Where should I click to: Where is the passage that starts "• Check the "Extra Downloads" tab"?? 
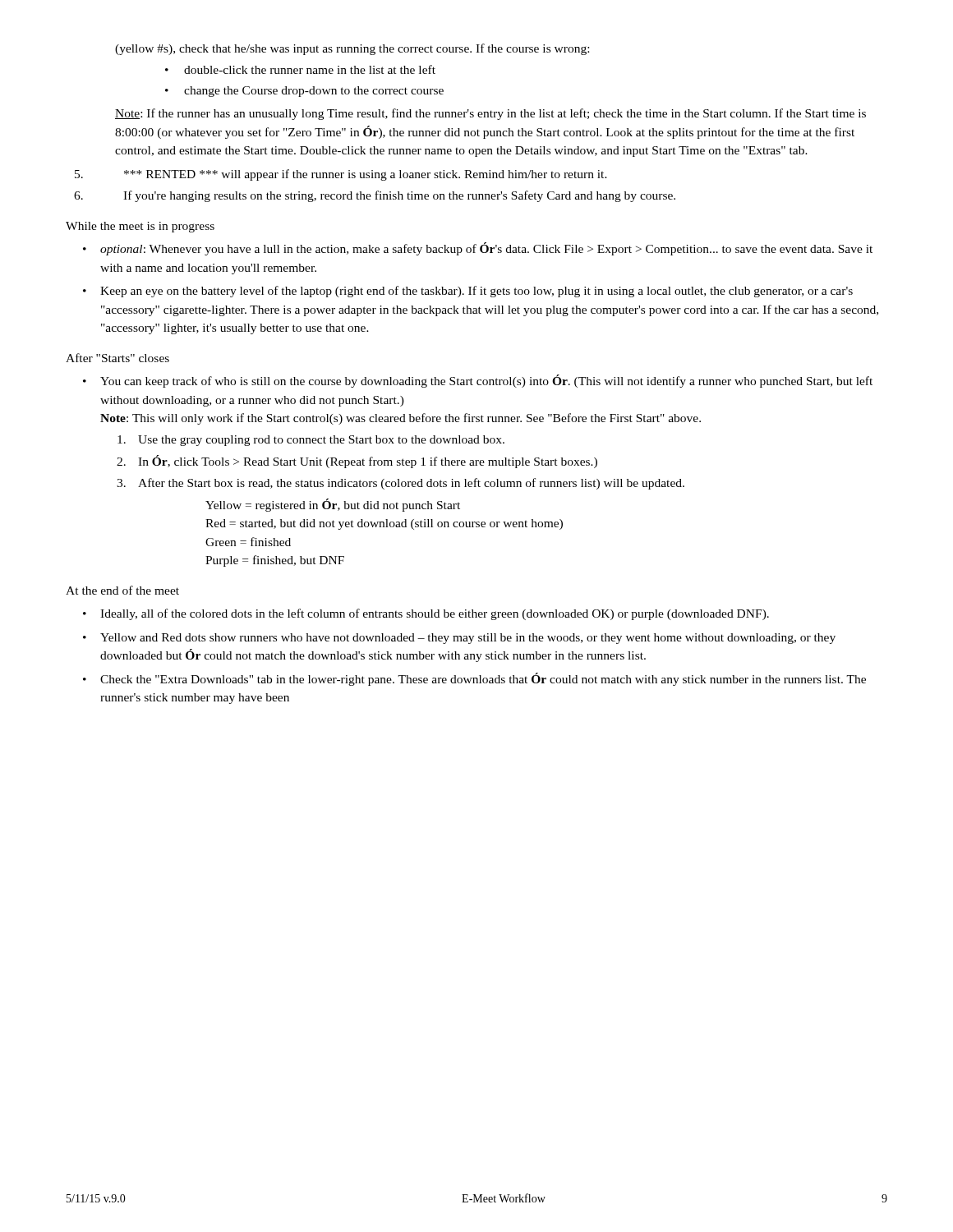pyautogui.click(x=485, y=688)
